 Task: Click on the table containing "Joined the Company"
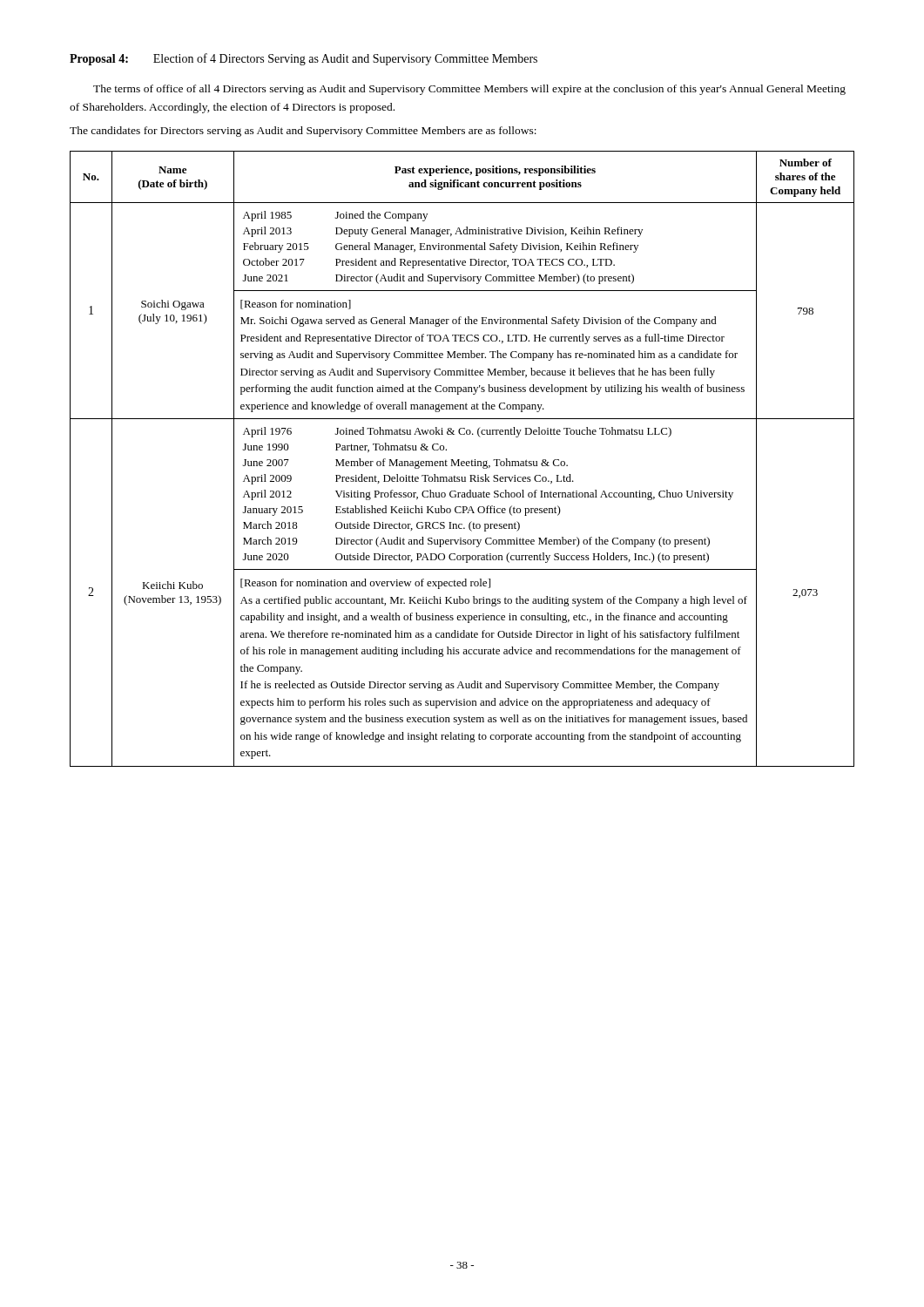(462, 459)
